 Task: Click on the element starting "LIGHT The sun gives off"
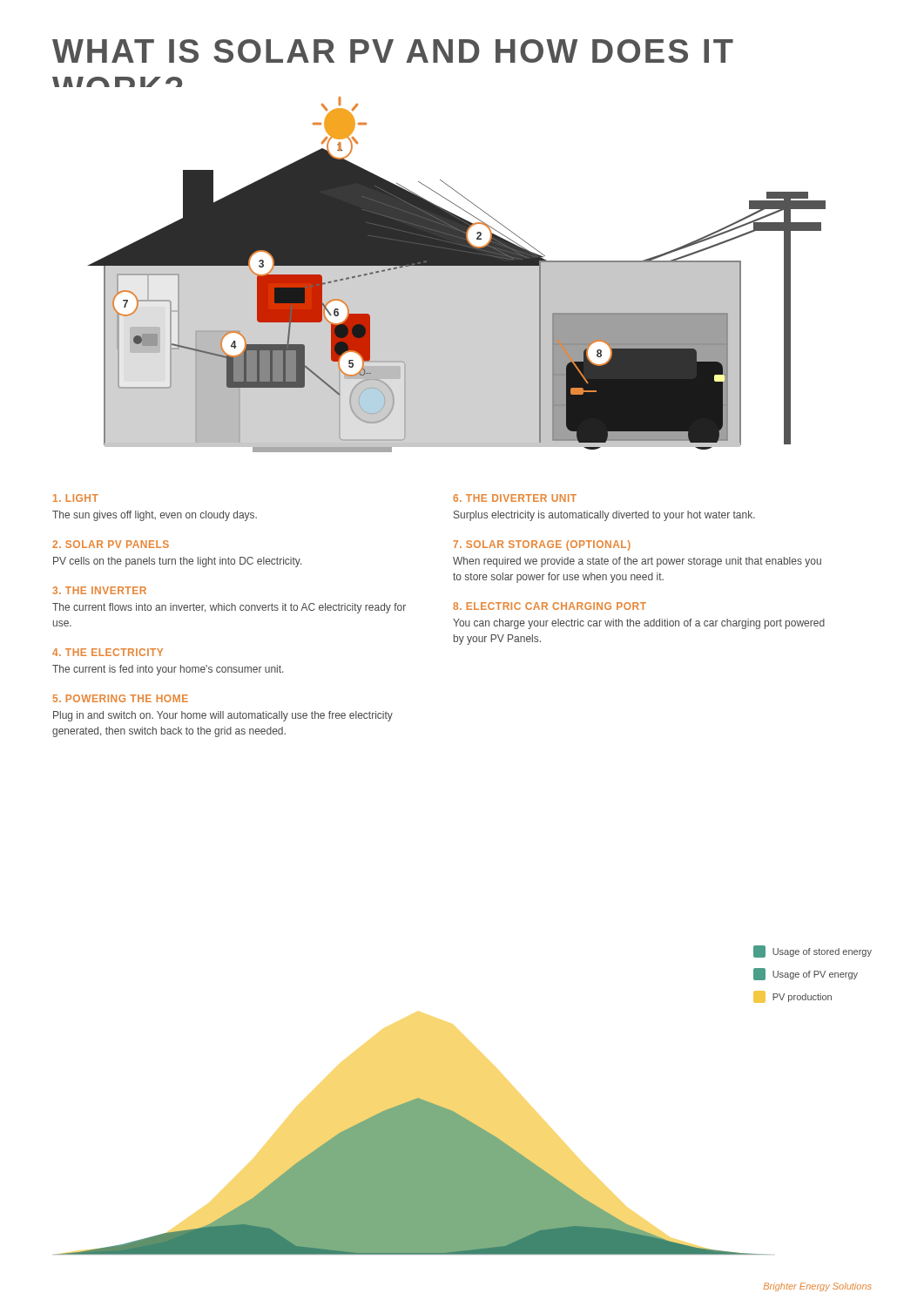(240, 508)
